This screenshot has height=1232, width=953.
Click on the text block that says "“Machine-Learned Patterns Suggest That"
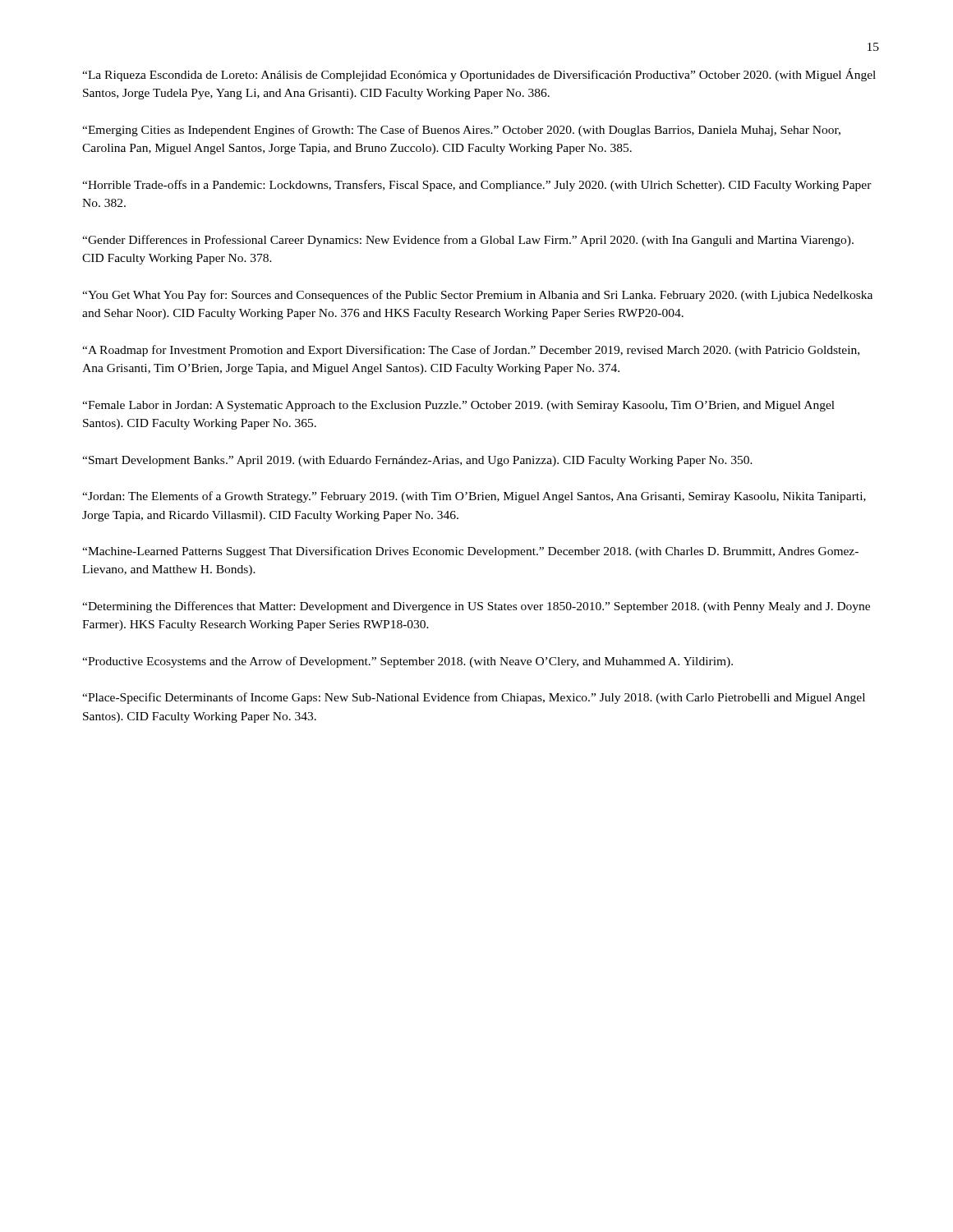[x=470, y=560]
